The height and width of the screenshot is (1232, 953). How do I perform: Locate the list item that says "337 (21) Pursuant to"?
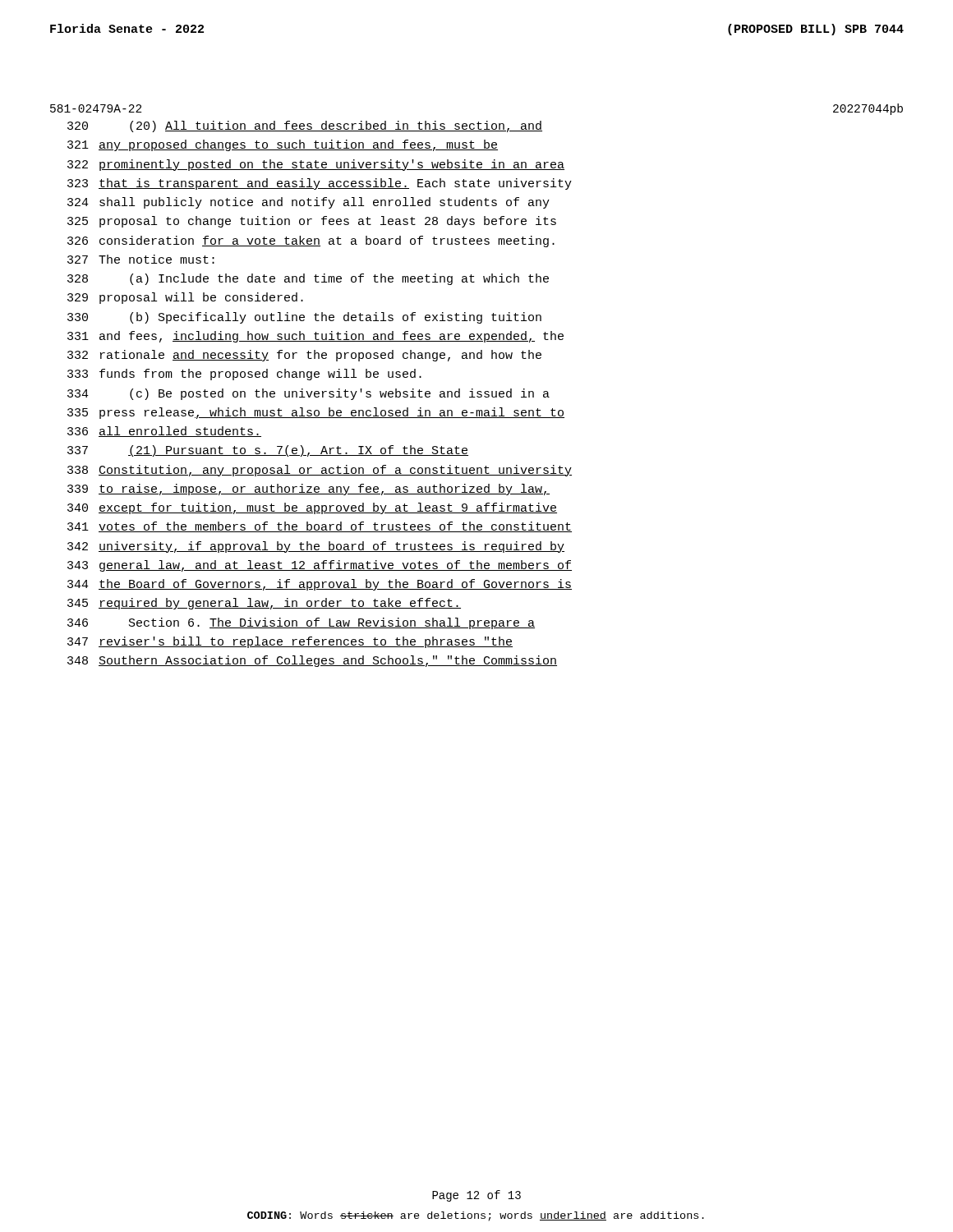coord(476,528)
